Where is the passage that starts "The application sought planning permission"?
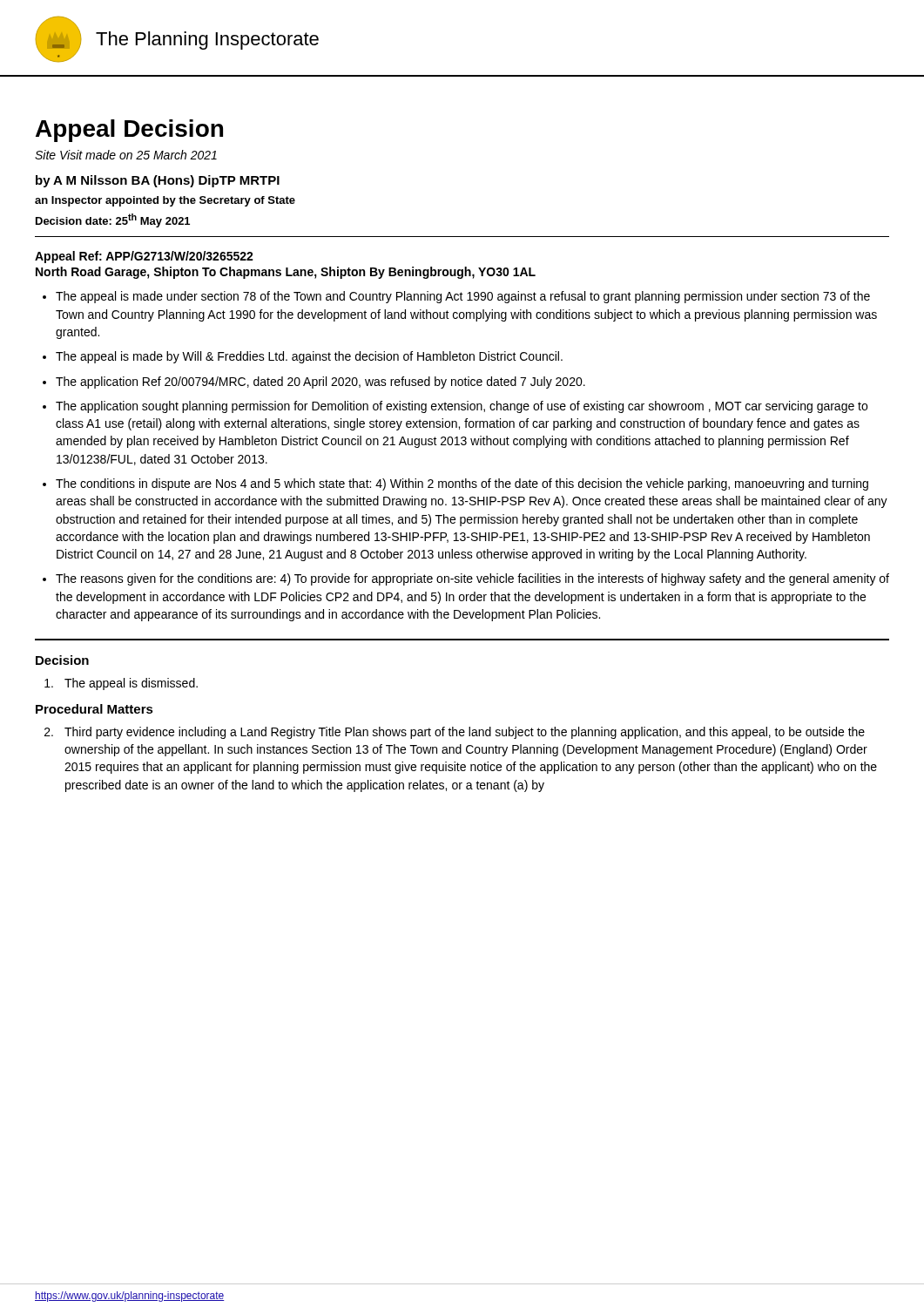 (x=462, y=432)
